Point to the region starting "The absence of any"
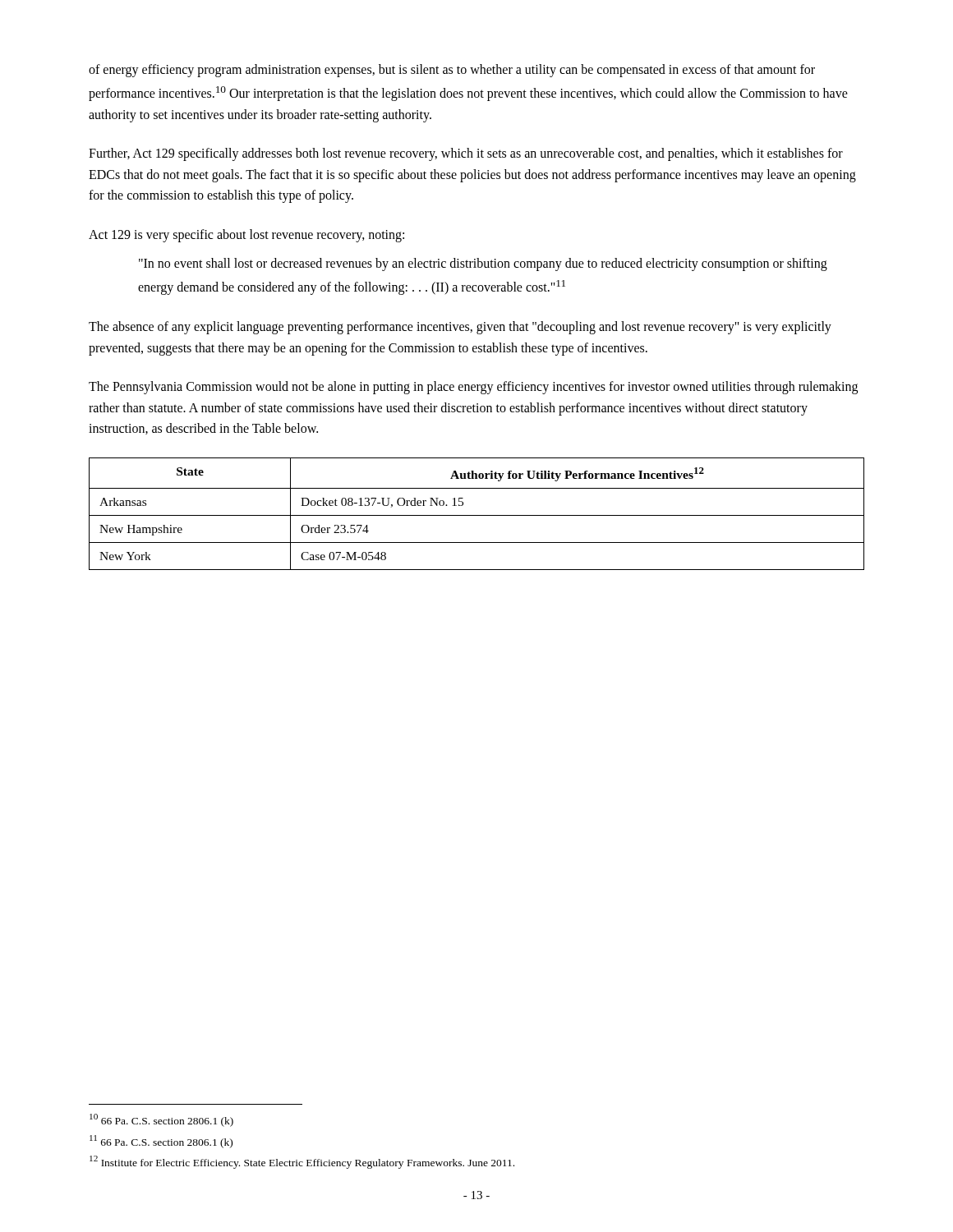The width and height of the screenshot is (953, 1232). pos(460,337)
